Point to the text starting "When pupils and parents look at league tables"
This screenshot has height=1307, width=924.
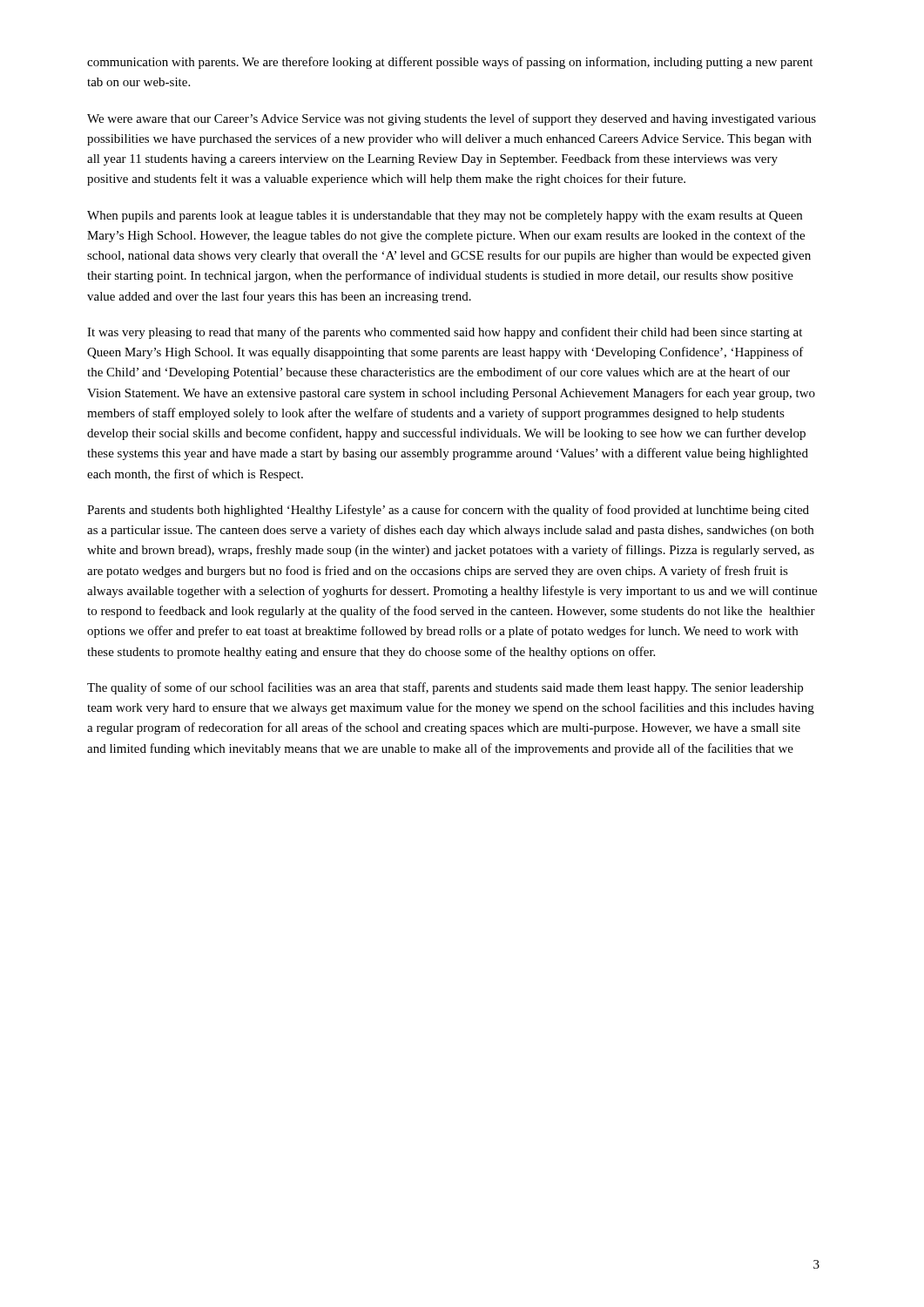click(449, 255)
